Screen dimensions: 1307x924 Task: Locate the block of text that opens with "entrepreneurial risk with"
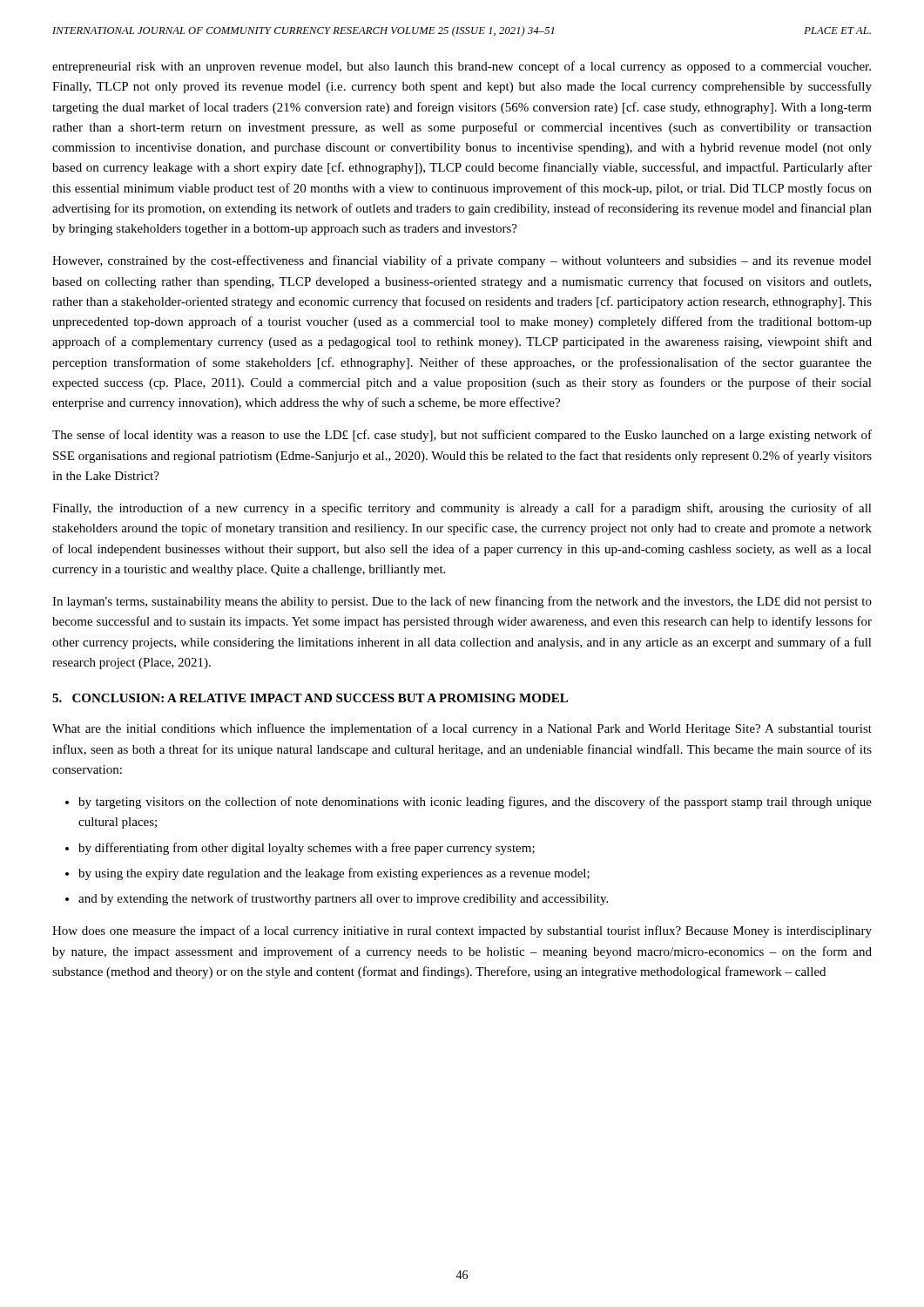pos(462,148)
